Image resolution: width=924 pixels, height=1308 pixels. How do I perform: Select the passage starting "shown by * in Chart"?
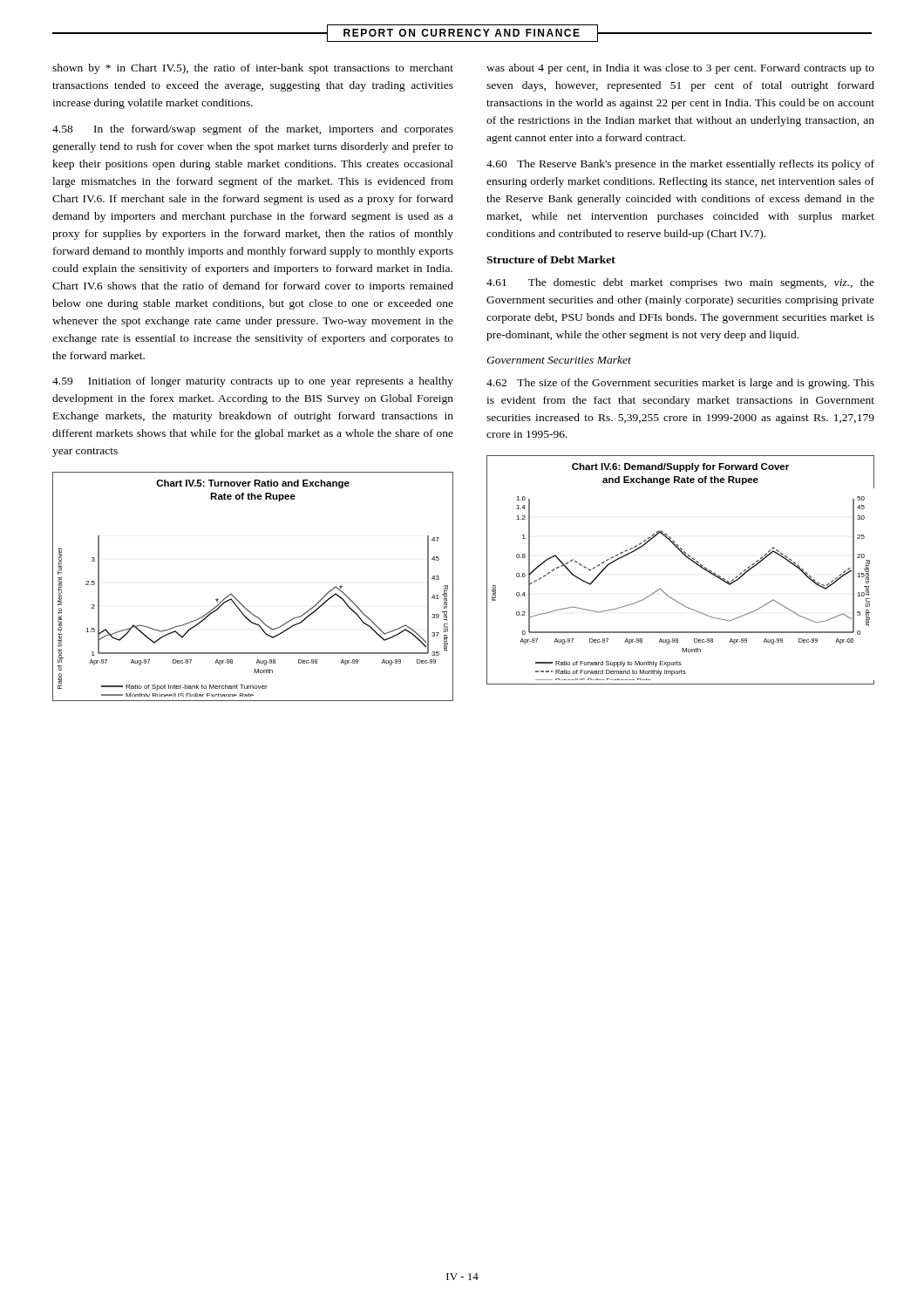(x=253, y=260)
